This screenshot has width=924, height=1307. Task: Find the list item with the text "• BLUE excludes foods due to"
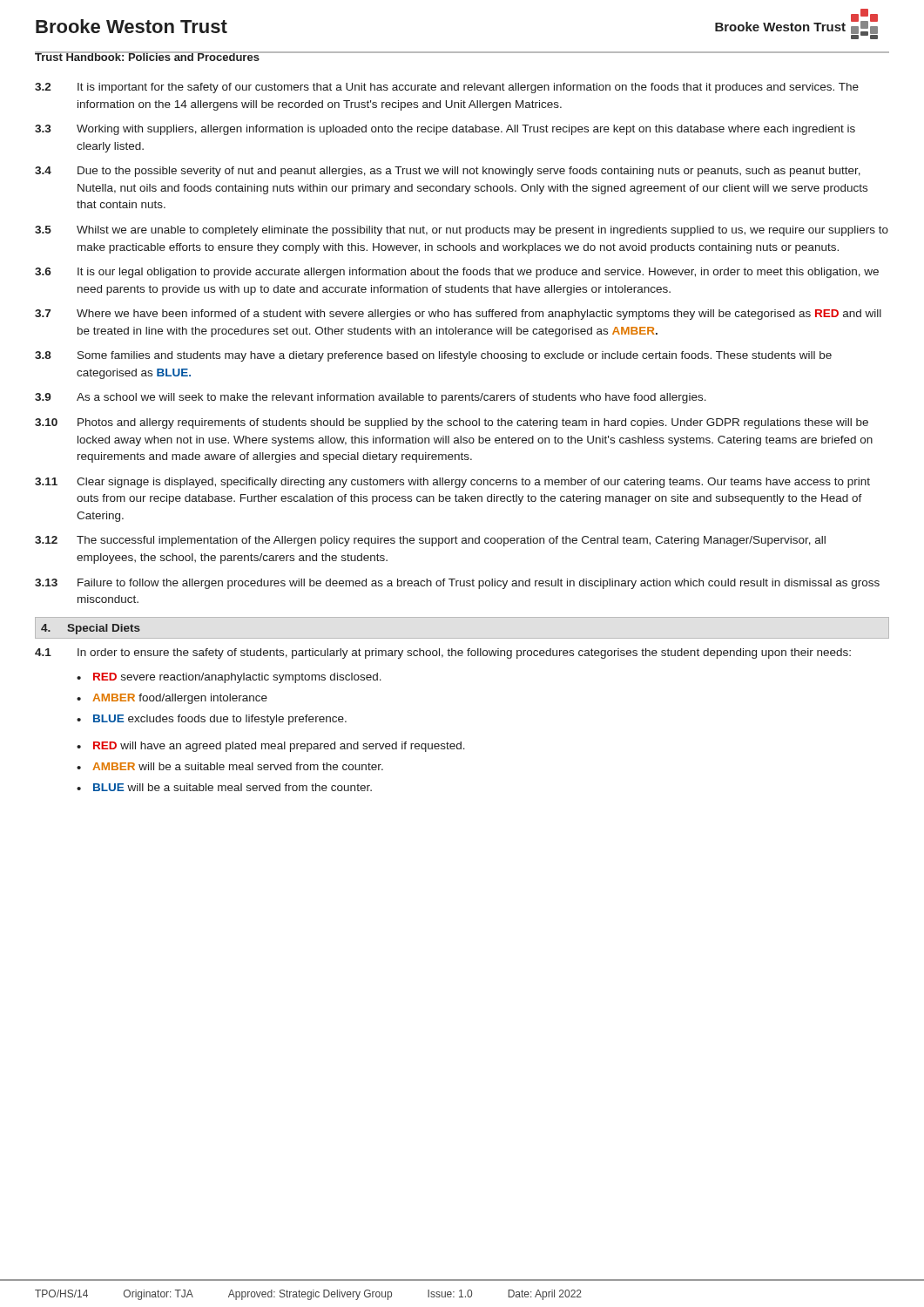[x=212, y=720]
